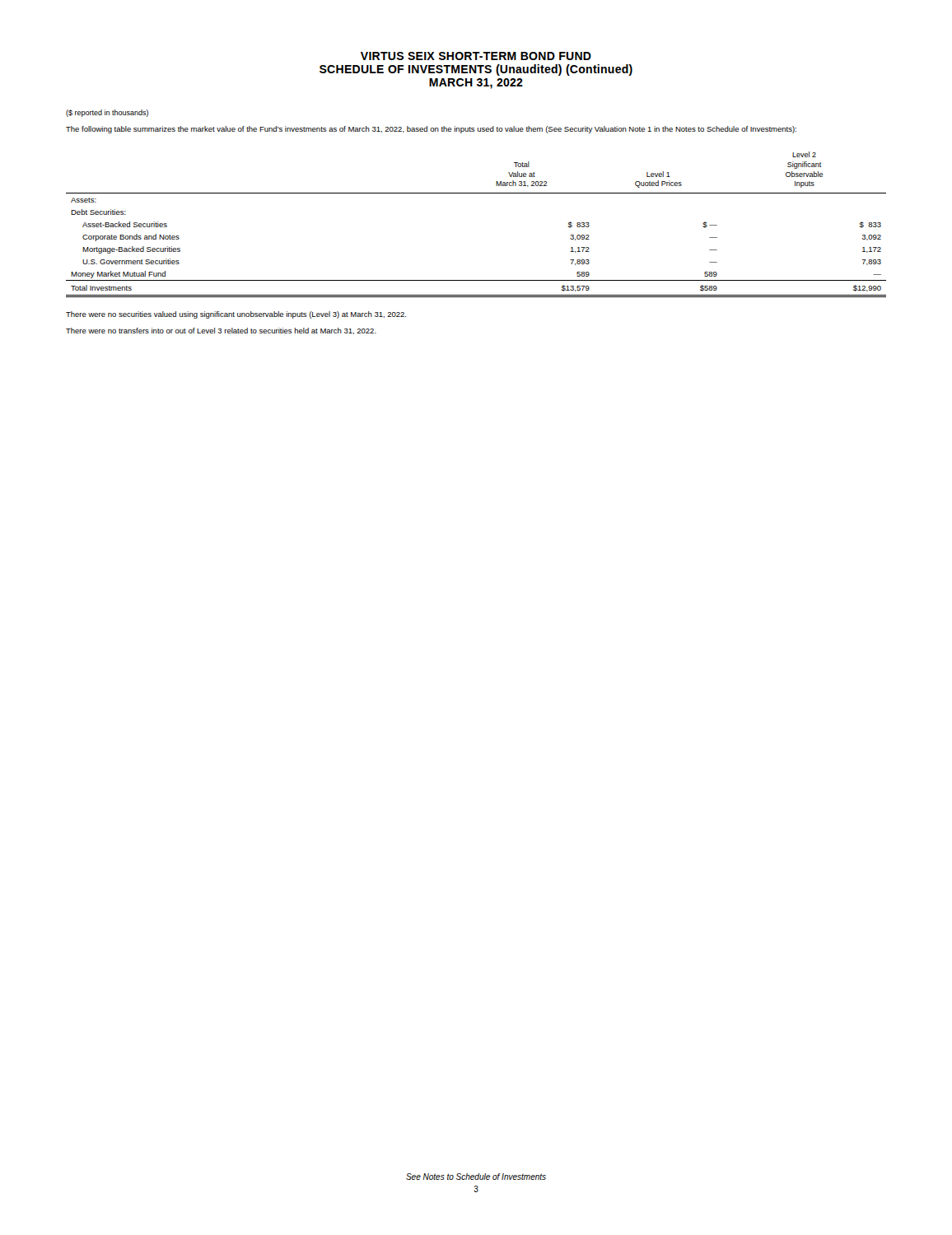
Task: Click on the passage starting "The following table summarizes the market value of"
Action: (431, 129)
